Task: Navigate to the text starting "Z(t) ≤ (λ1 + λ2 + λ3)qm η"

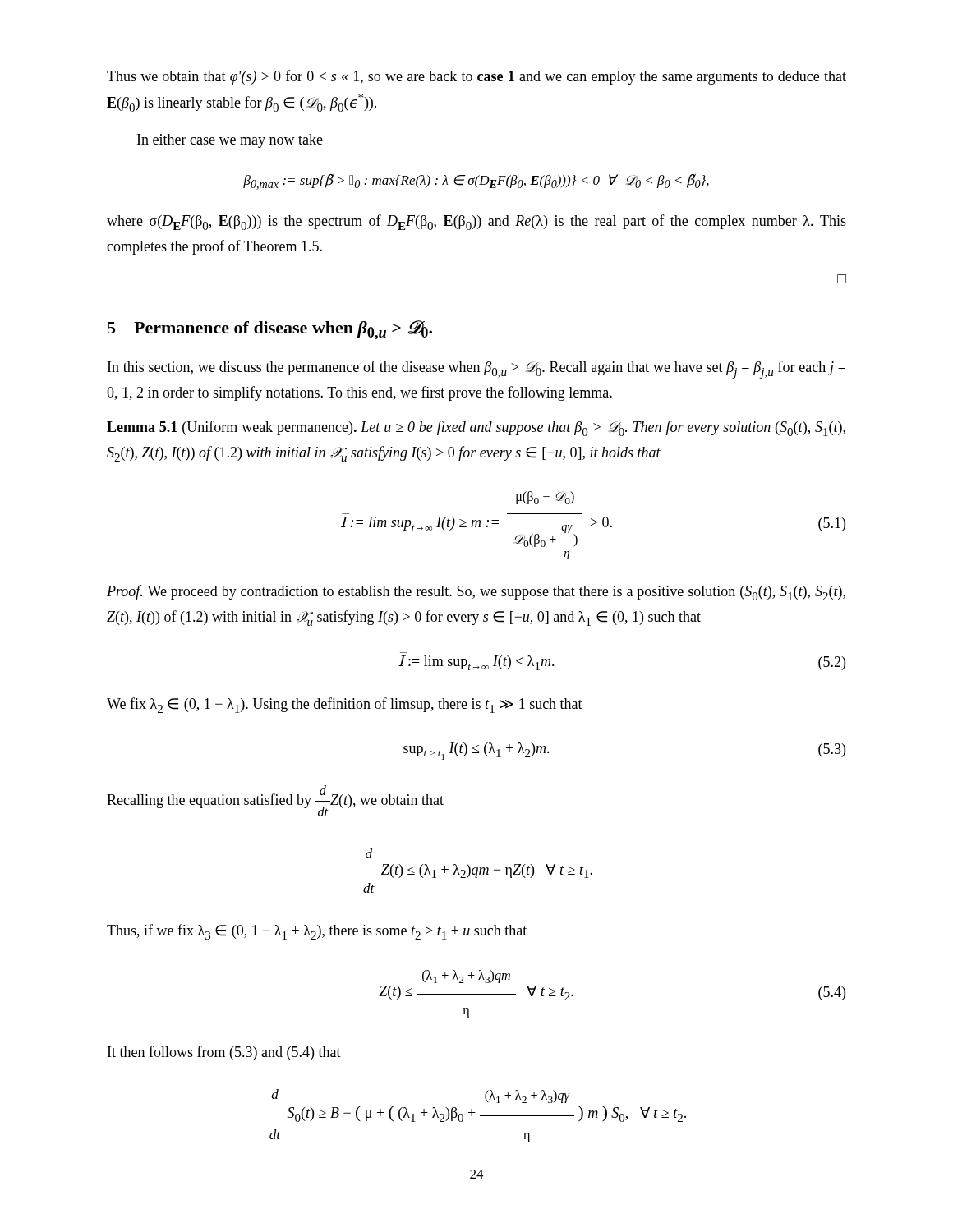Action: (x=466, y=977)
